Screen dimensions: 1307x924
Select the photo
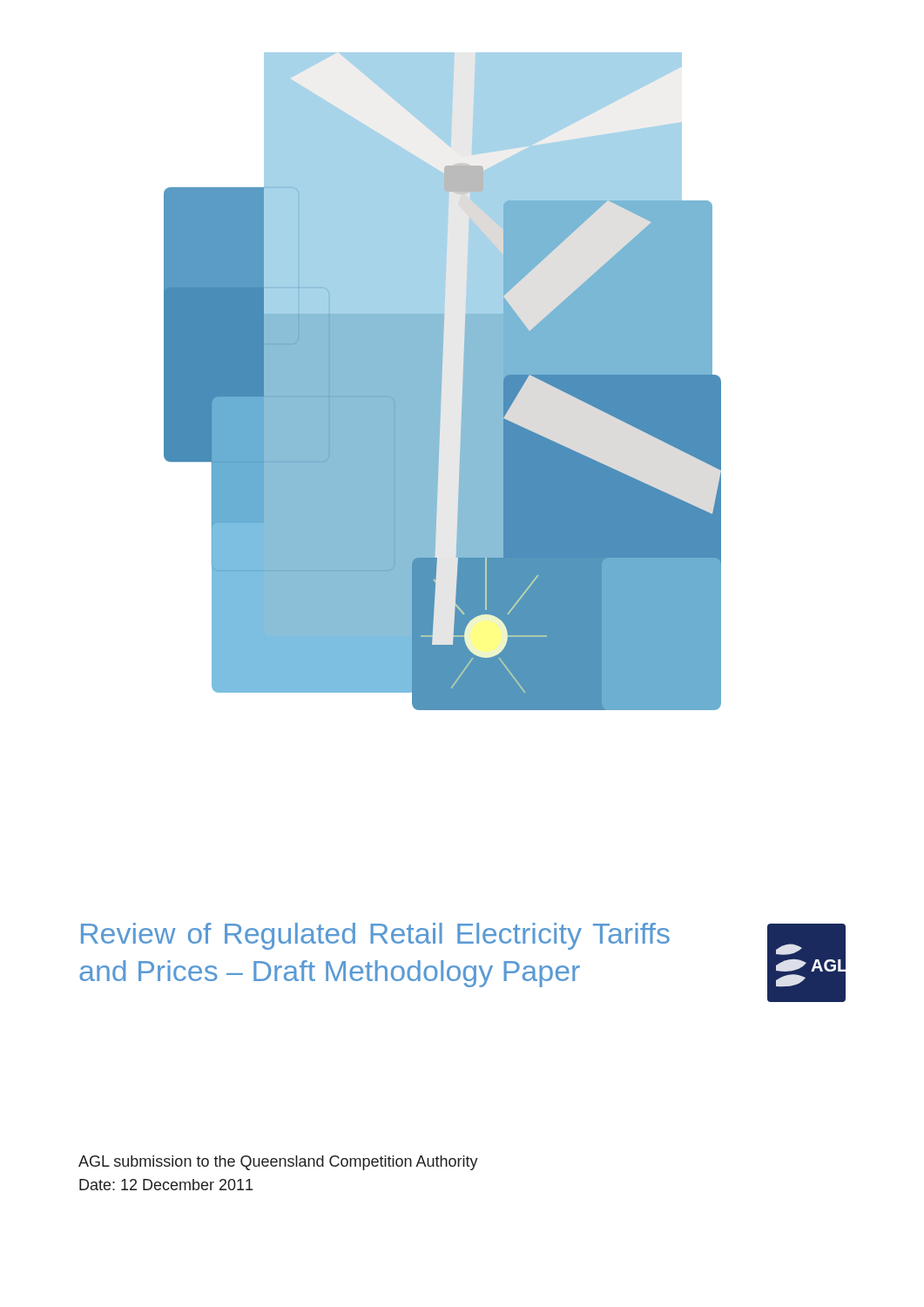tap(442, 410)
